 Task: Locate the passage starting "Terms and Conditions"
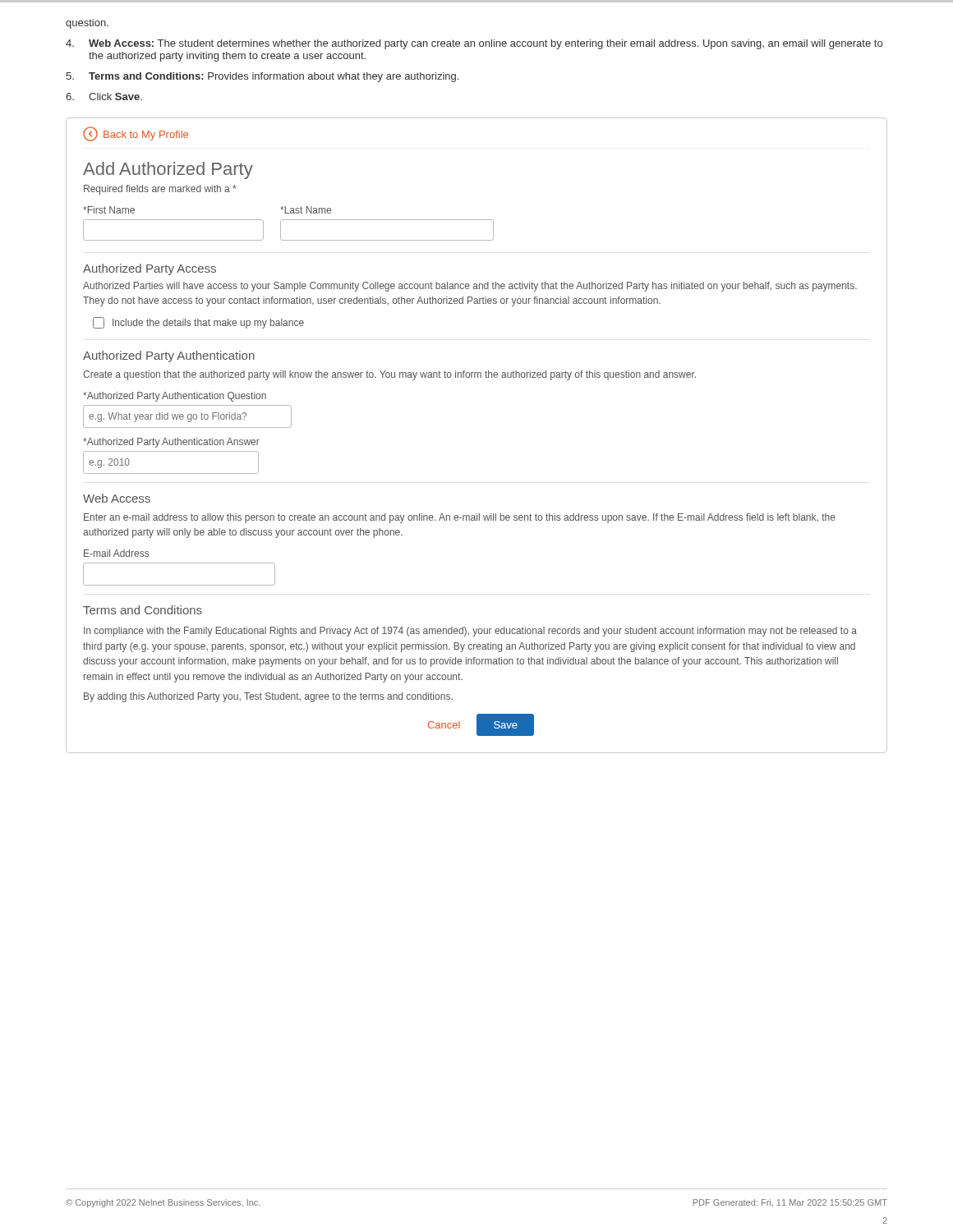(x=143, y=610)
